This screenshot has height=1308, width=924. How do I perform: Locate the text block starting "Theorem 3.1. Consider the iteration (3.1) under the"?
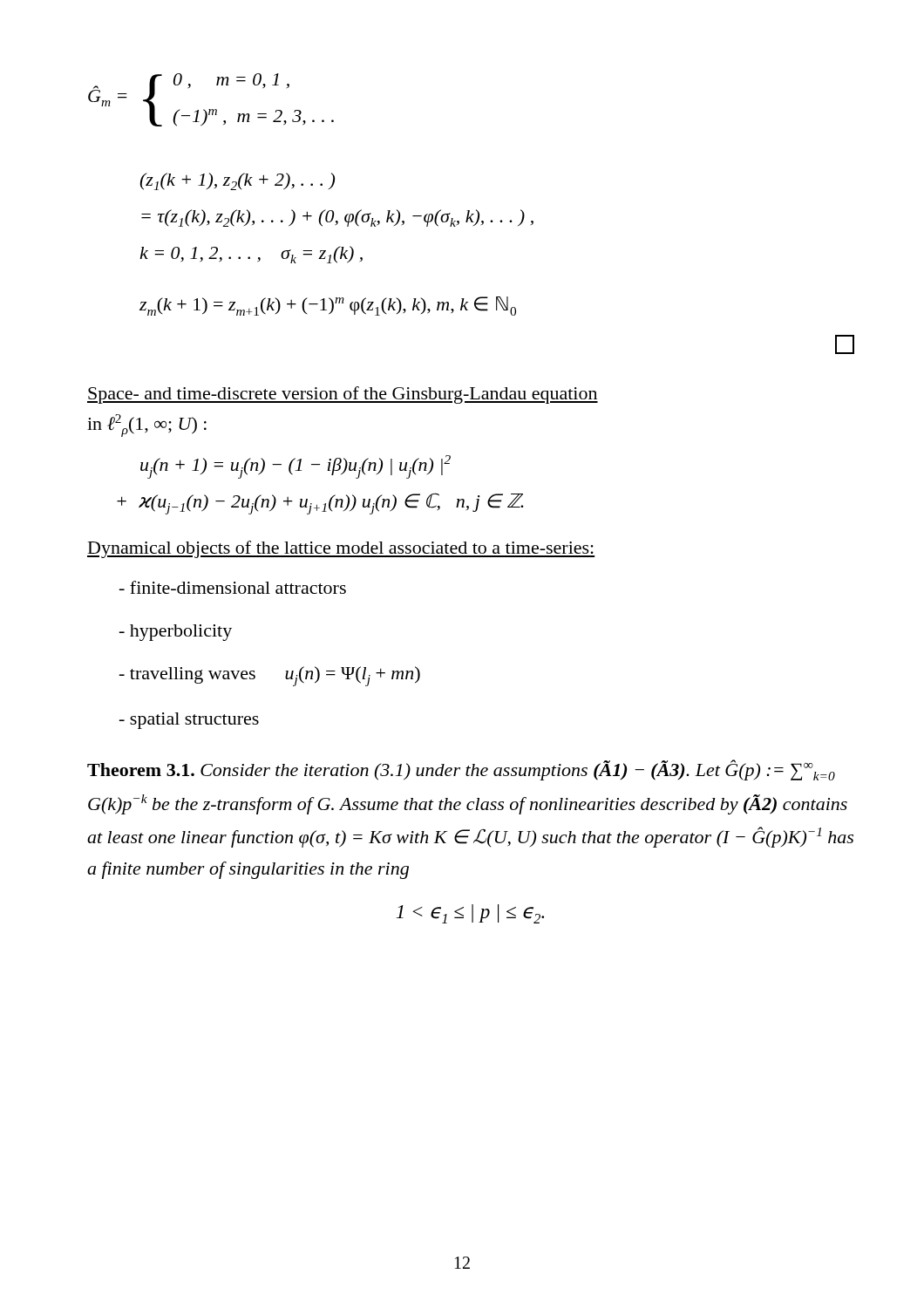pos(471,818)
